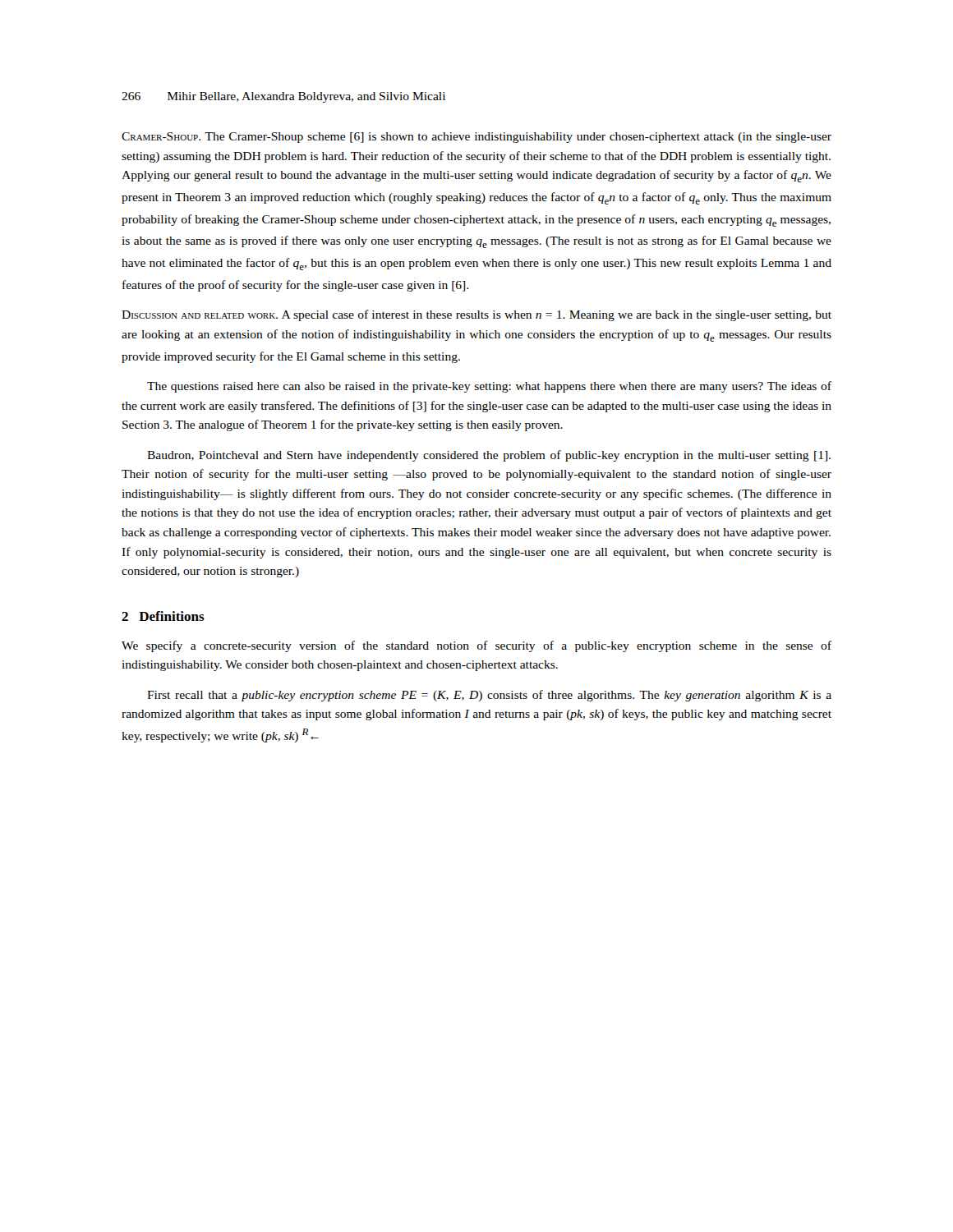Find the text block starting "We specify a concrete-security version of"
The height and width of the screenshot is (1232, 953).
pyautogui.click(x=476, y=655)
